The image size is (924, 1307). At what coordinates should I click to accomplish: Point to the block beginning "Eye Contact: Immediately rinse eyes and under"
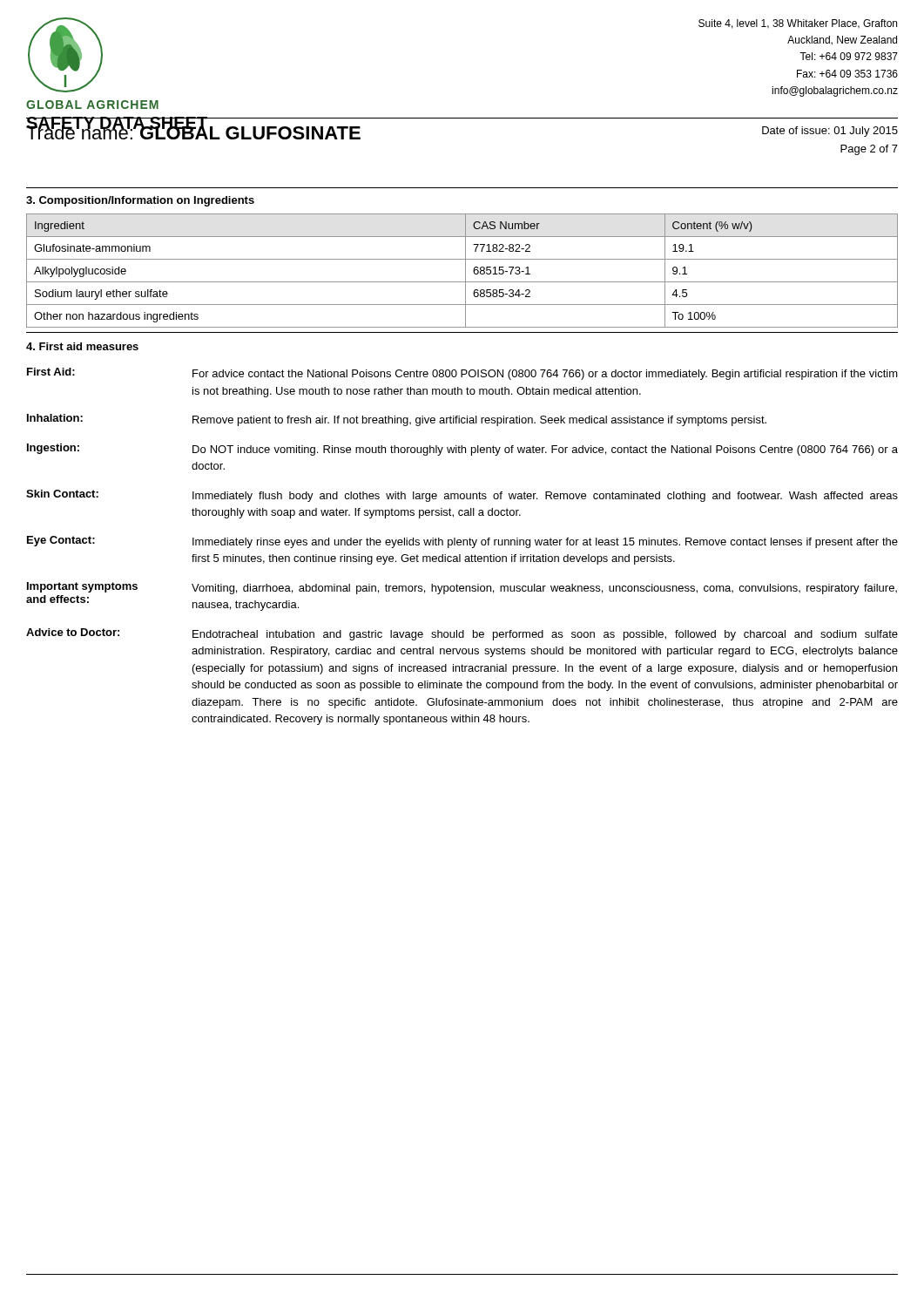pos(462,550)
